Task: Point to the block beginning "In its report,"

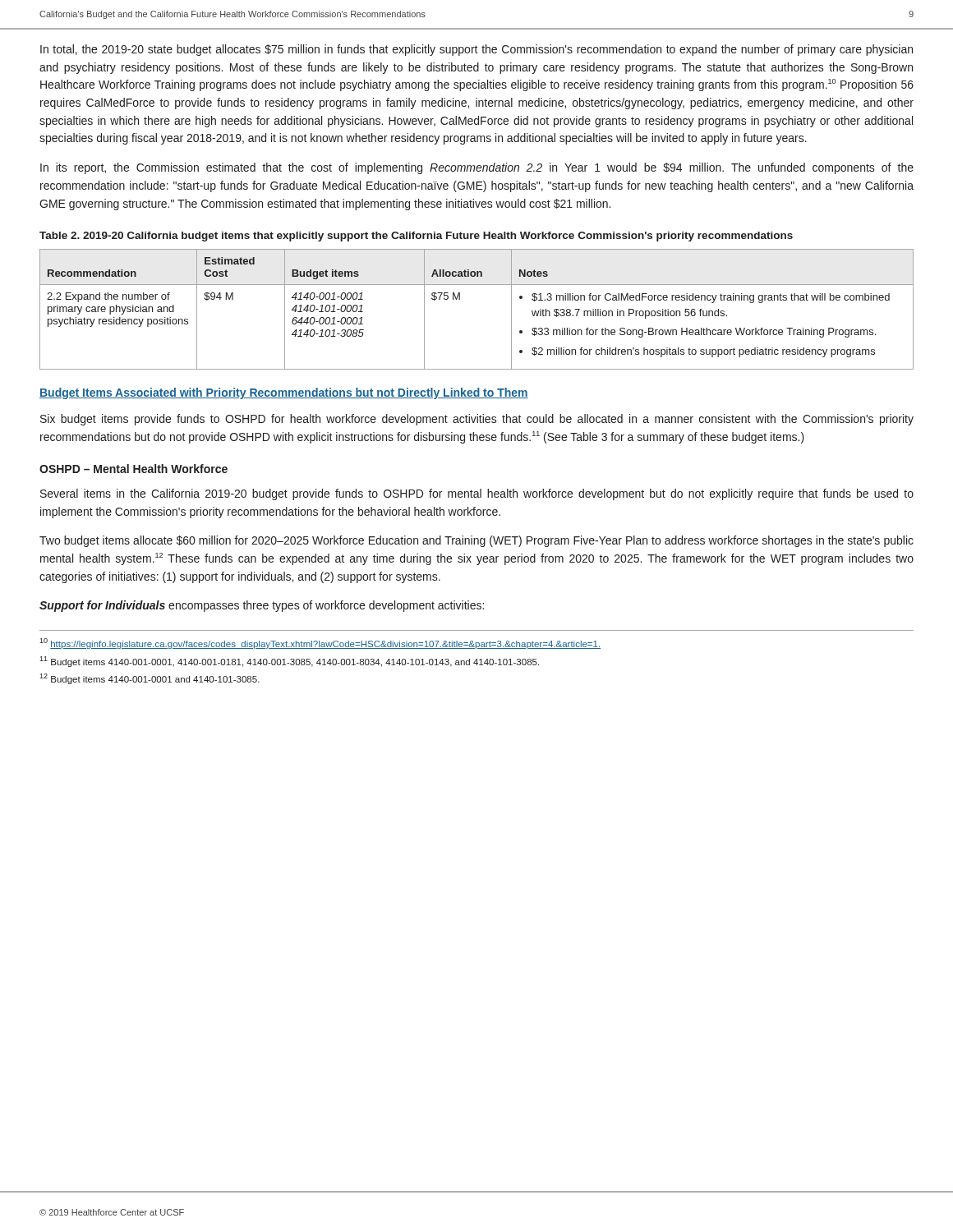Action: coord(476,186)
